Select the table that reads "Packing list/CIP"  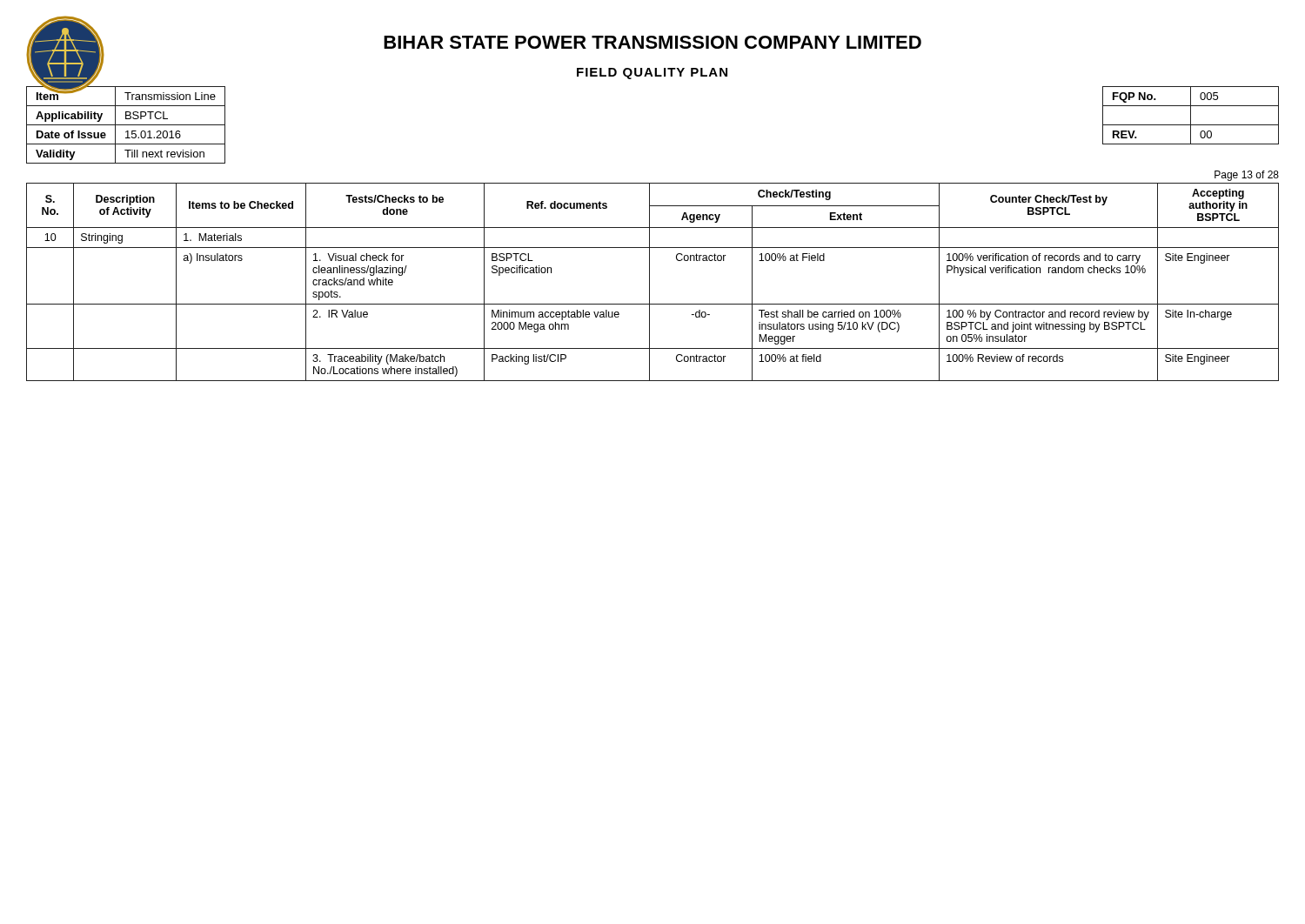point(652,282)
